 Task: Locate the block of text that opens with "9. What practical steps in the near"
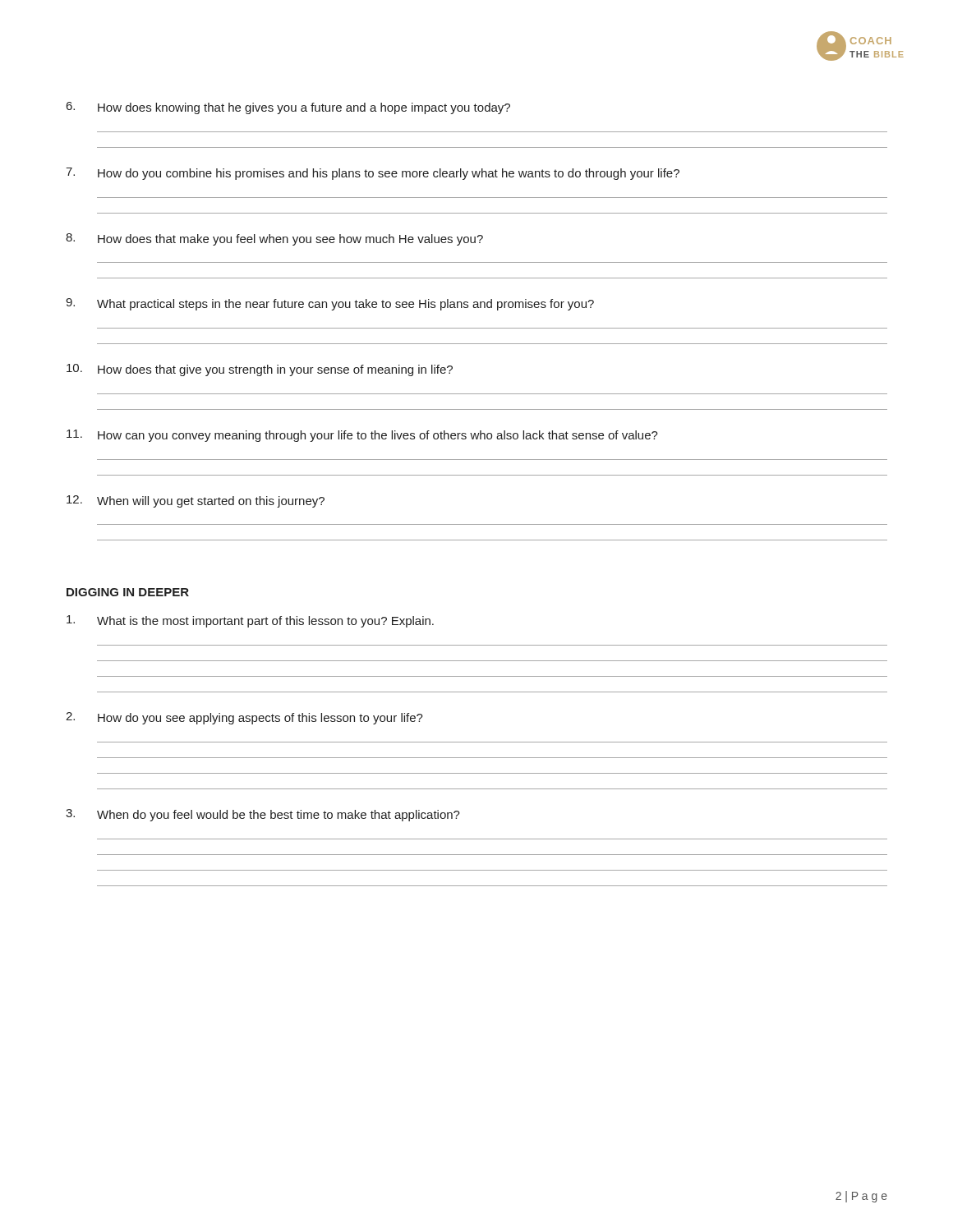click(x=476, y=320)
